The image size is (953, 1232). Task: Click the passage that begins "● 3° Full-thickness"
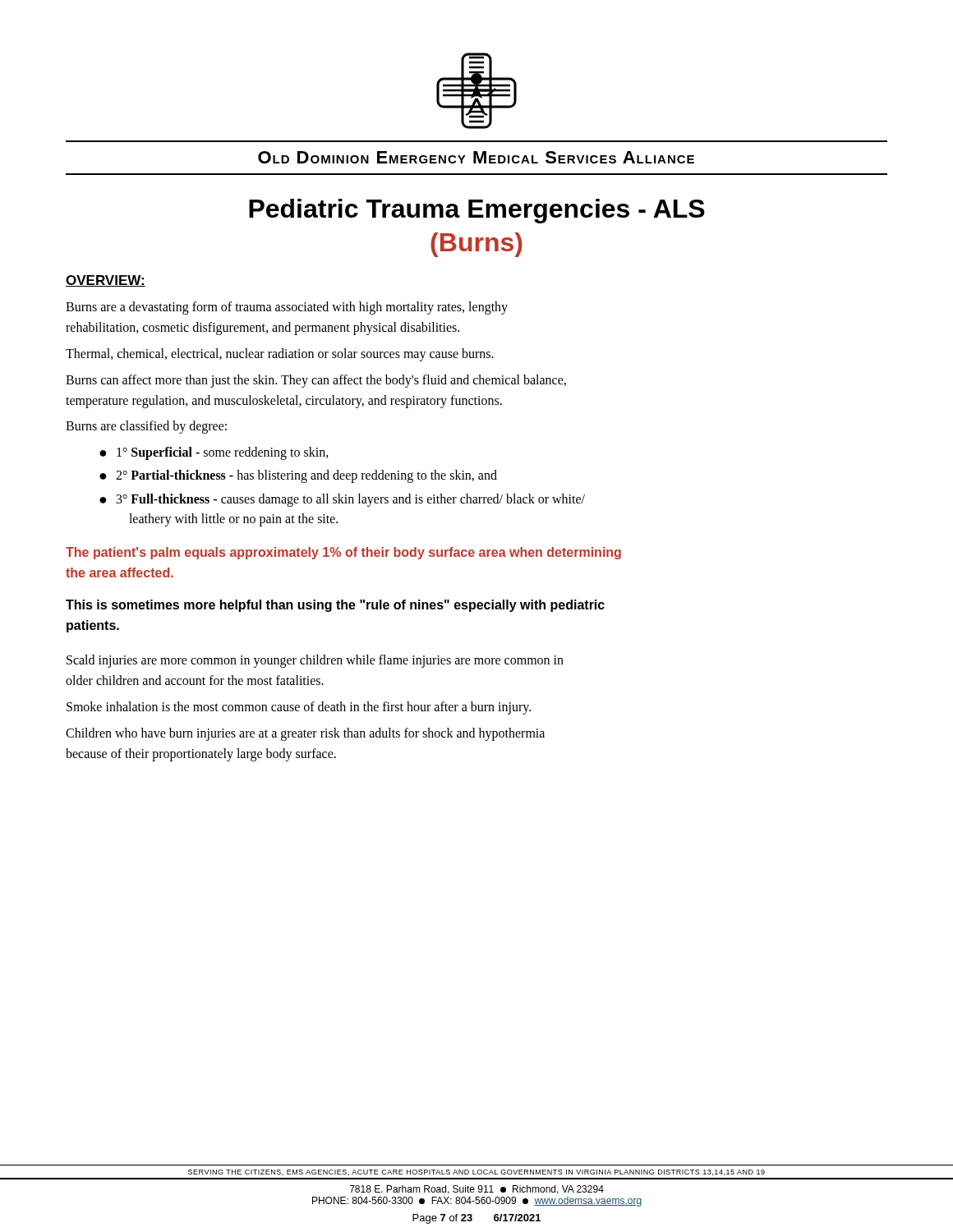(493, 509)
